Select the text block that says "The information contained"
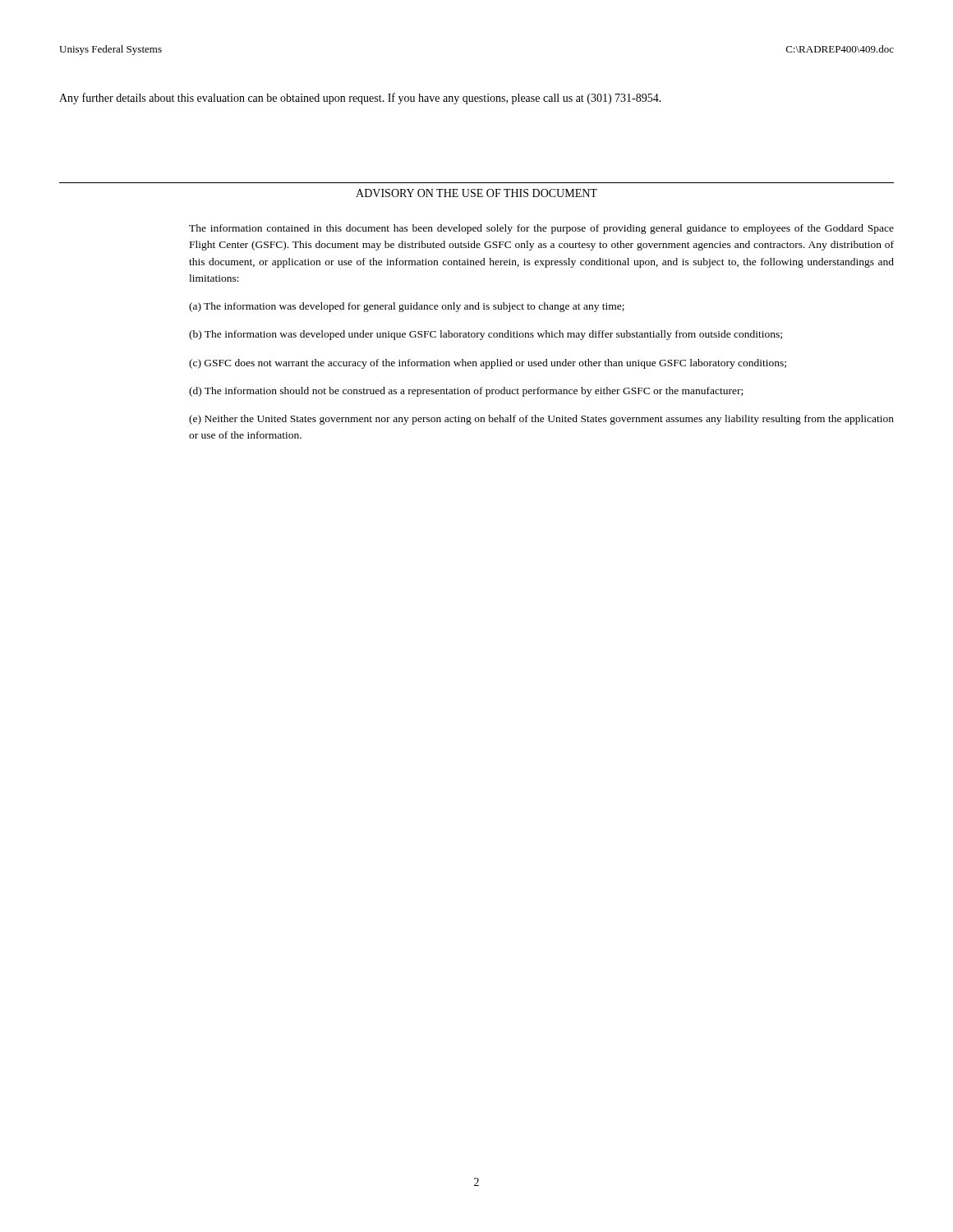 (x=541, y=253)
